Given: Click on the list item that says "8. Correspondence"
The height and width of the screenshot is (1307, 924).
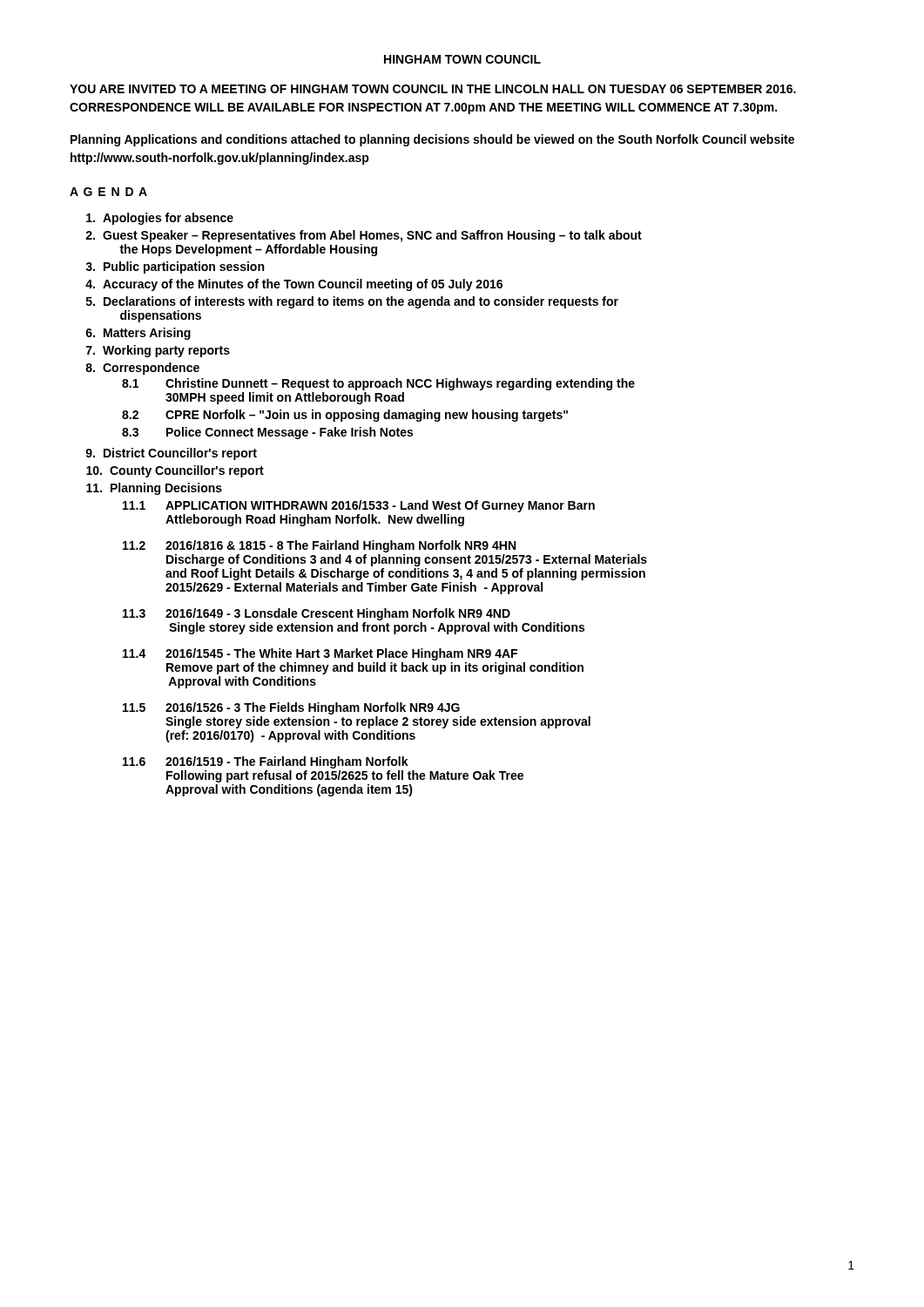Looking at the screenshot, I should click(462, 368).
